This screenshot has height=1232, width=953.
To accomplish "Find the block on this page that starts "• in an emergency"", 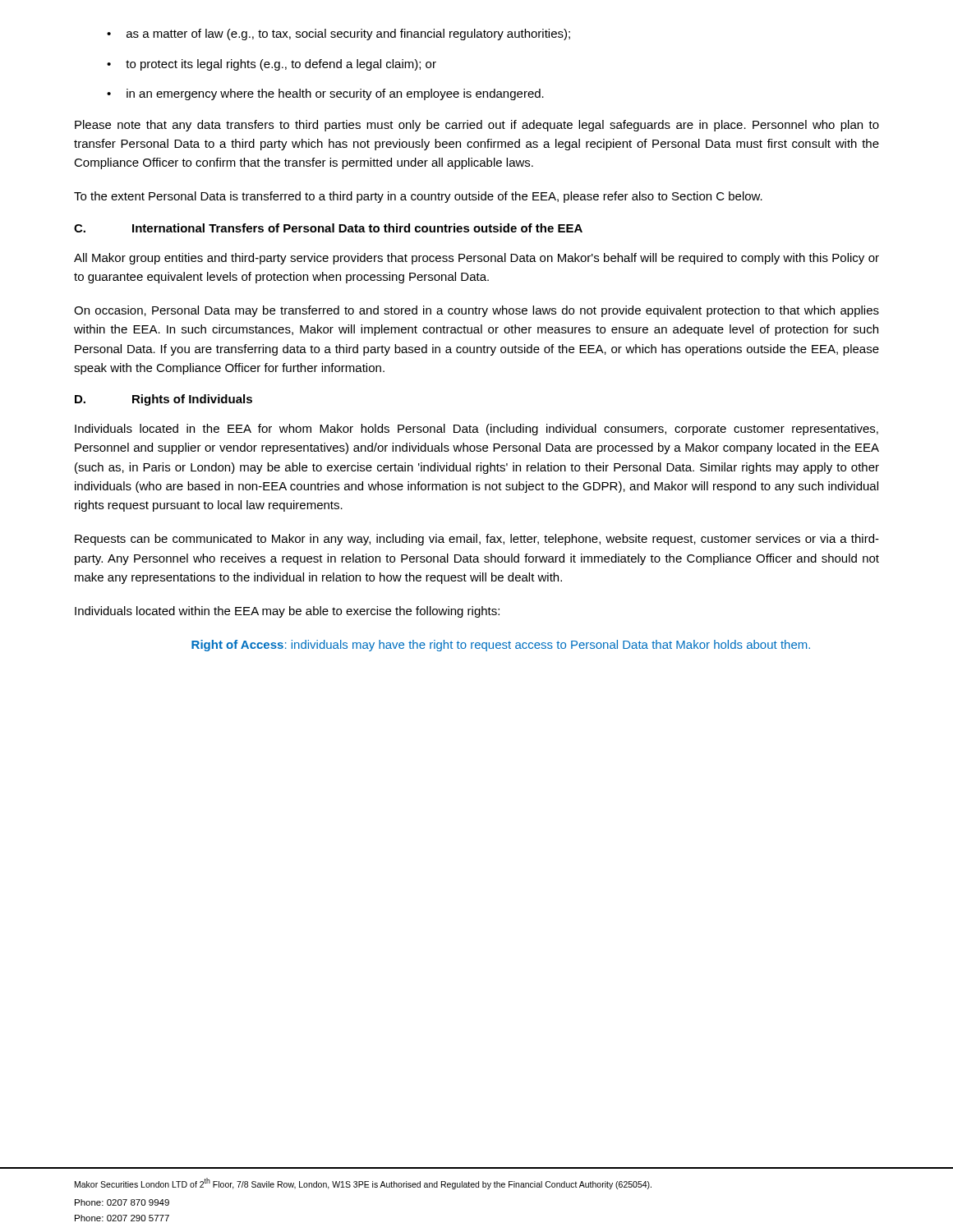I will click(x=326, y=94).
